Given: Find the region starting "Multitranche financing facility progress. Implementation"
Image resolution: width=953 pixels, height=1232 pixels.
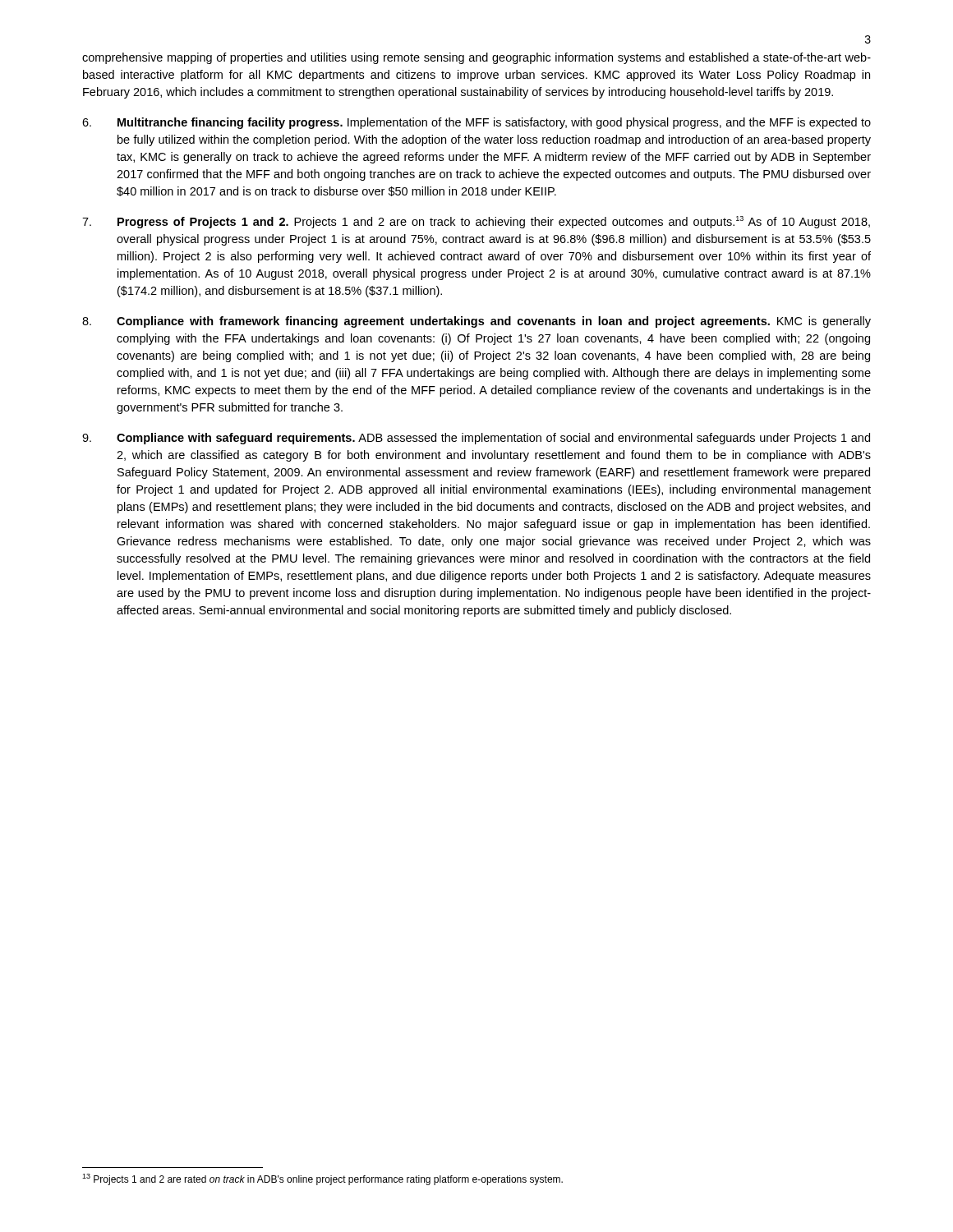Looking at the screenshot, I should click(476, 157).
